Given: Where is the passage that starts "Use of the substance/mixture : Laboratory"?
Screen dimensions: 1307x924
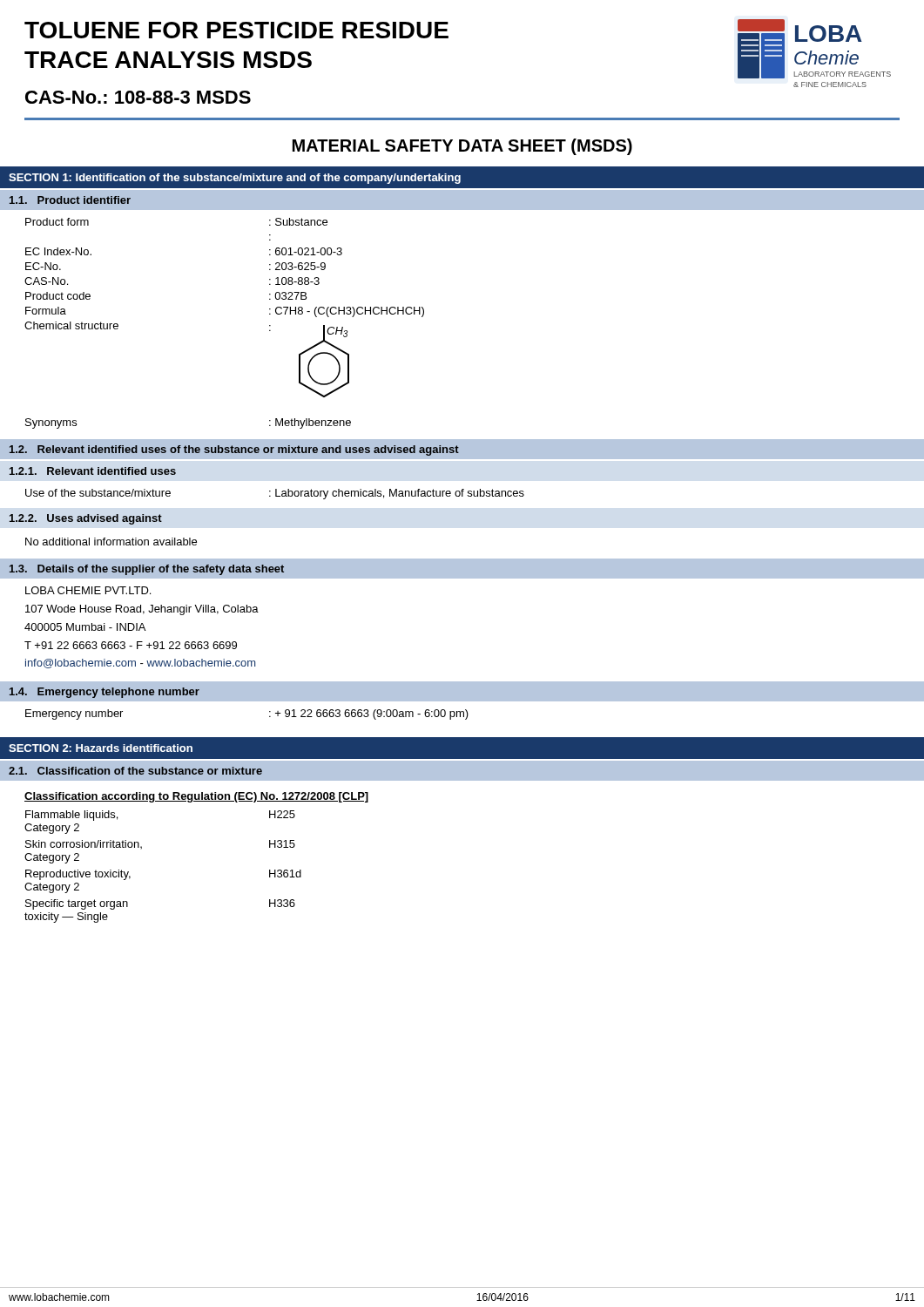Looking at the screenshot, I should coord(462,493).
